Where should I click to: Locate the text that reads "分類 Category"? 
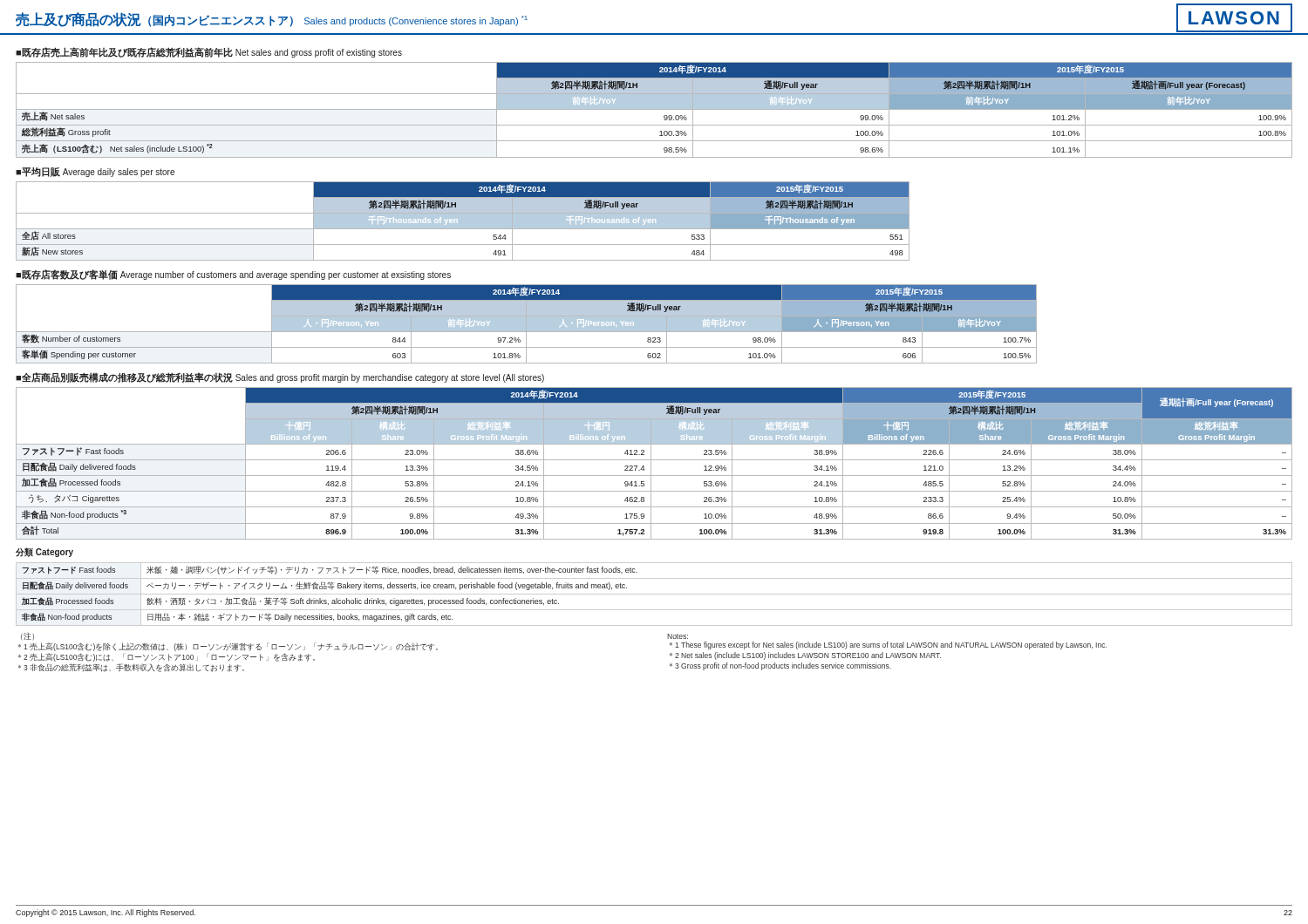point(45,552)
